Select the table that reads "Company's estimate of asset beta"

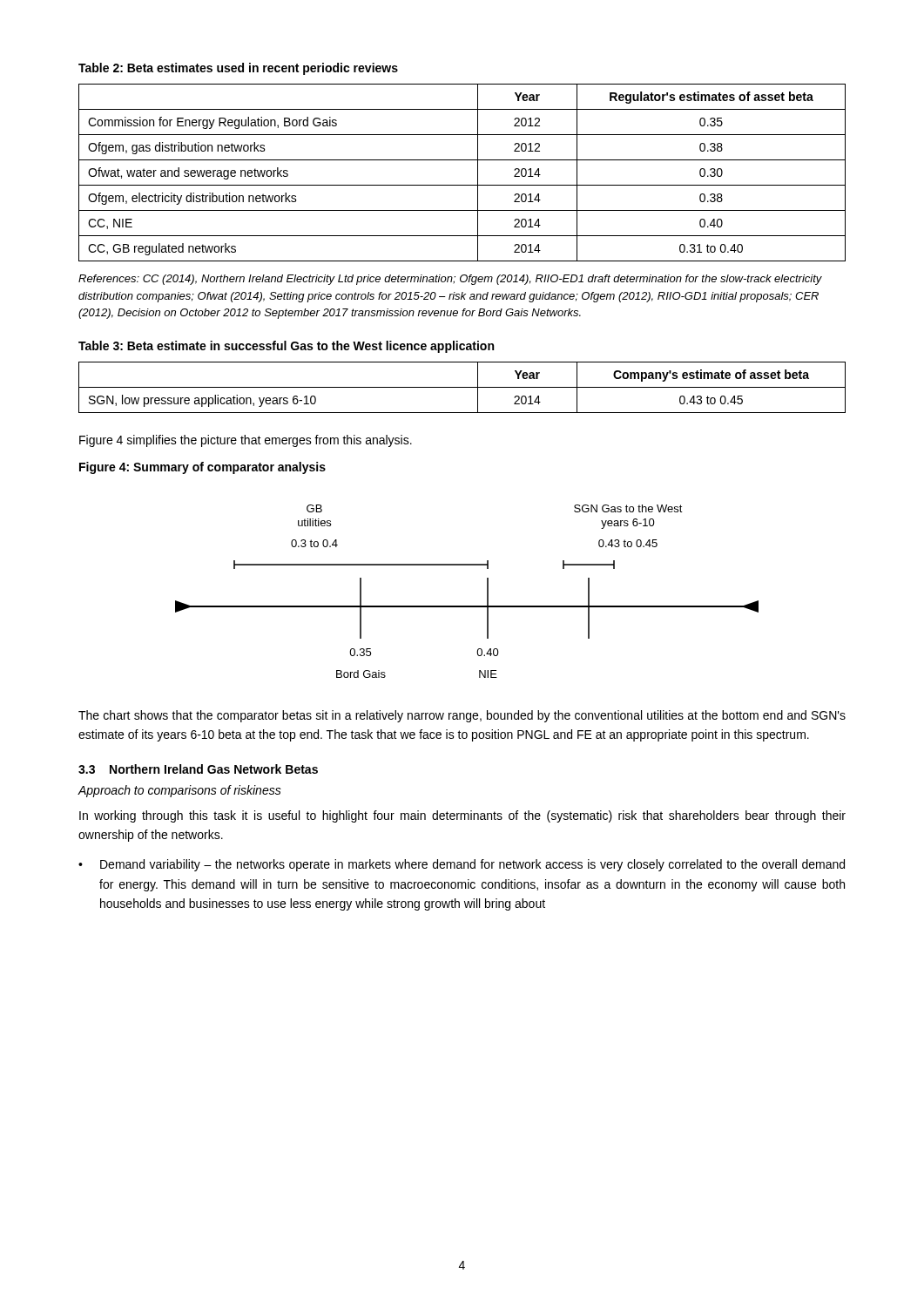[462, 387]
